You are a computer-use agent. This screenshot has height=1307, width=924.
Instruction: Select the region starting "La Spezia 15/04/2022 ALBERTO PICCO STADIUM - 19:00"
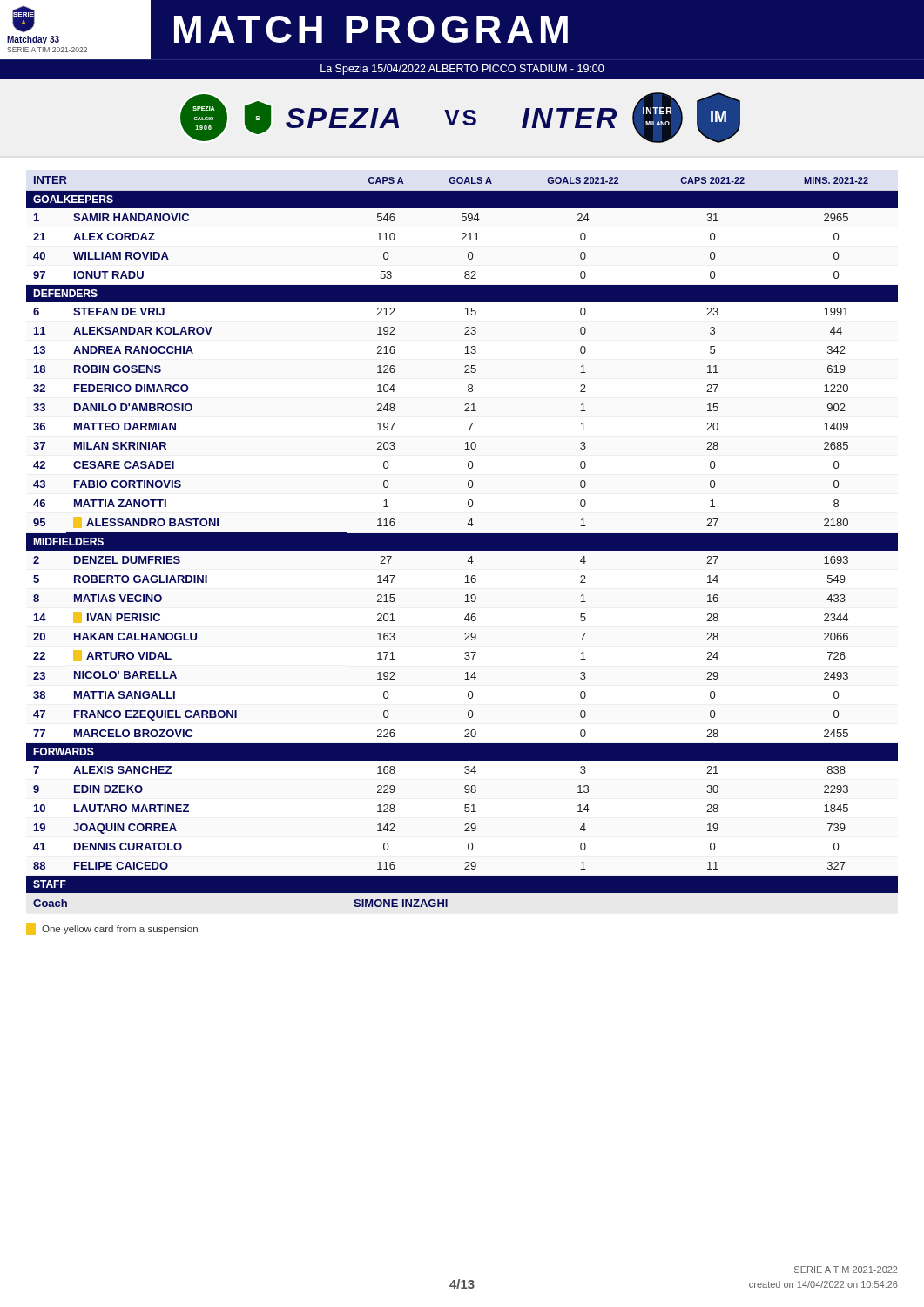(x=462, y=69)
